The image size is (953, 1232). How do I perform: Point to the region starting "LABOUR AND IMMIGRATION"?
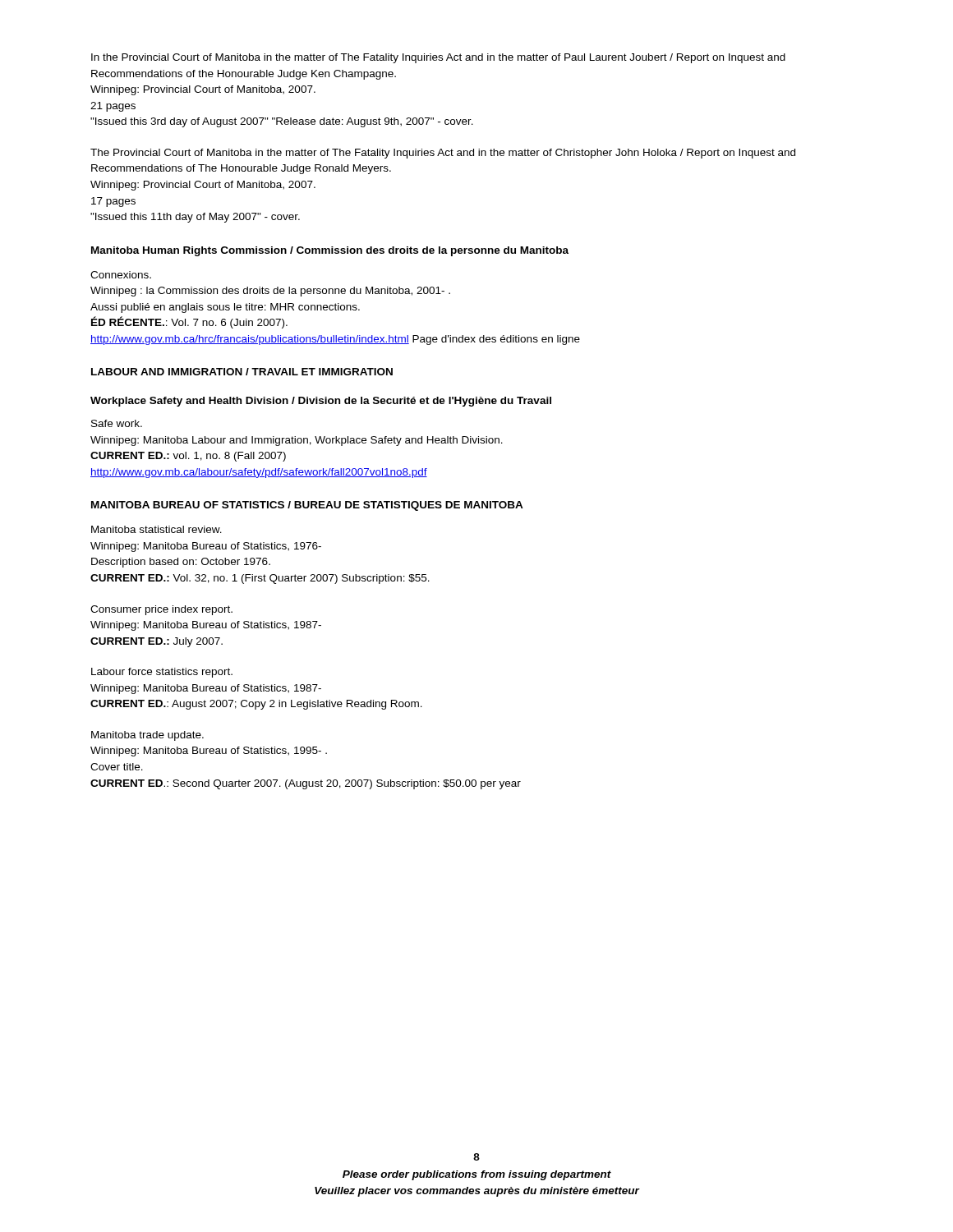tap(242, 372)
